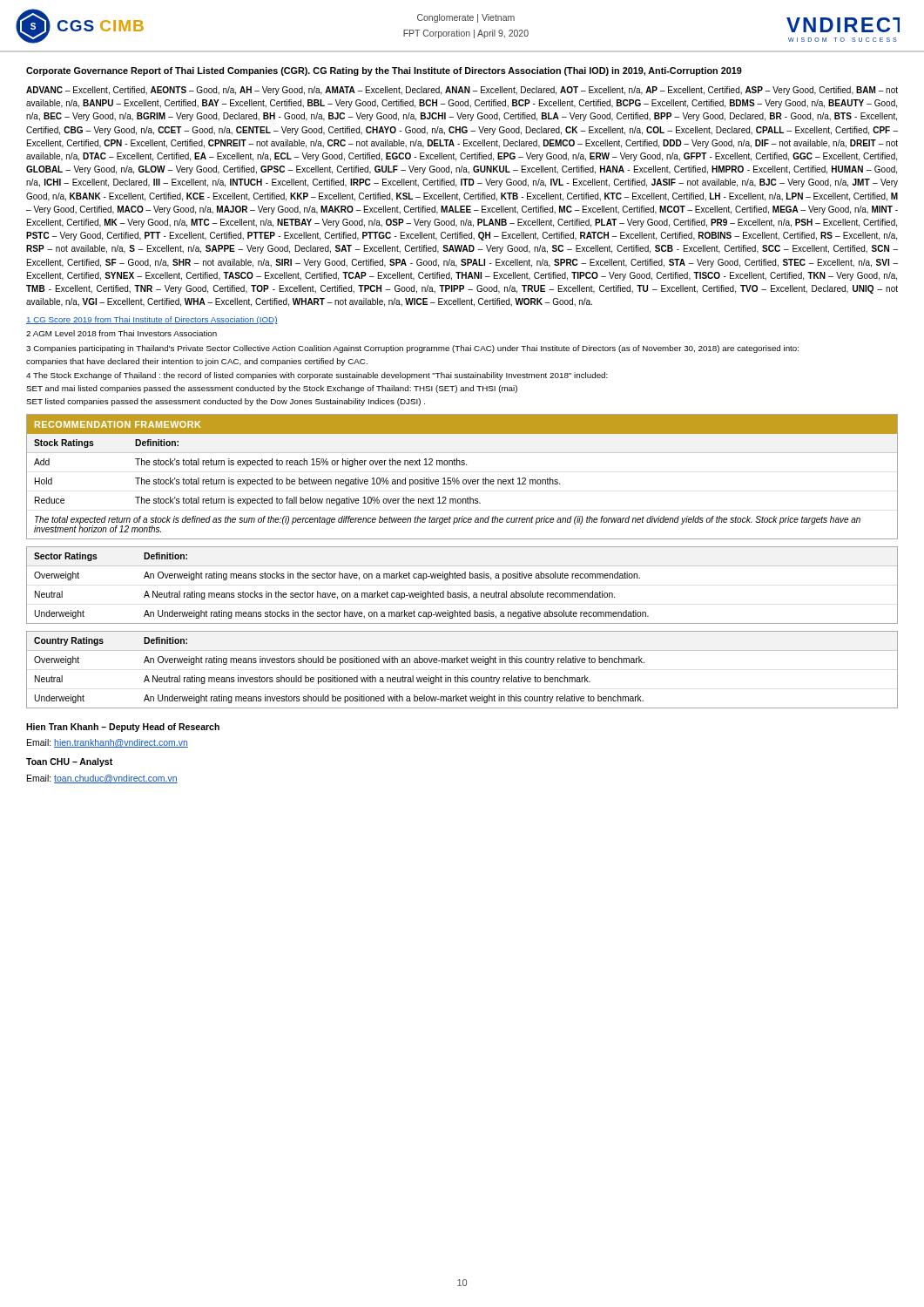Click on the table containing "The stock's total return is"

462,476
